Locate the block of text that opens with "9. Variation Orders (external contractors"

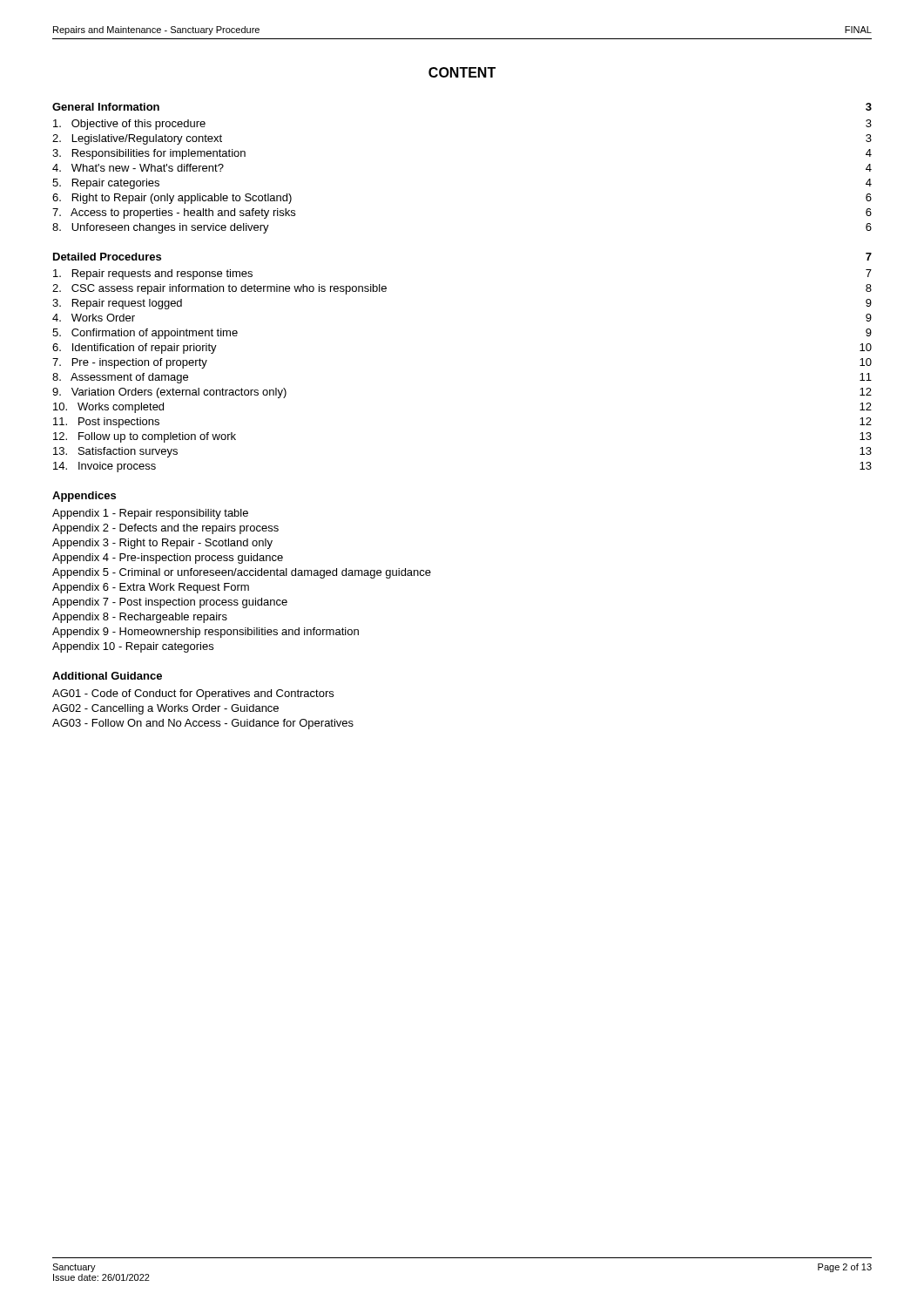coord(173,393)
